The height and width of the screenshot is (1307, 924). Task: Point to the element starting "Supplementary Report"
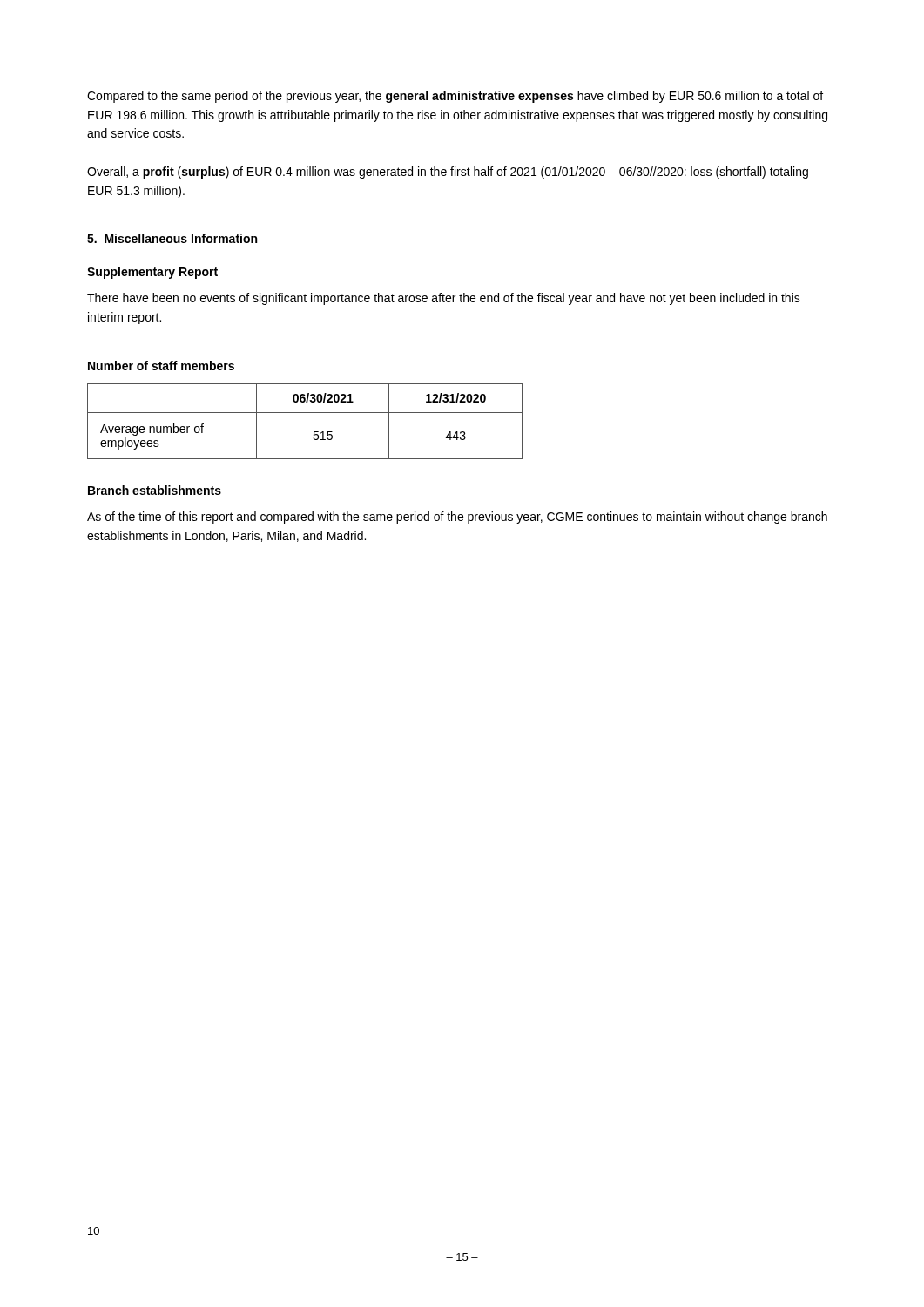click(153, 272)
